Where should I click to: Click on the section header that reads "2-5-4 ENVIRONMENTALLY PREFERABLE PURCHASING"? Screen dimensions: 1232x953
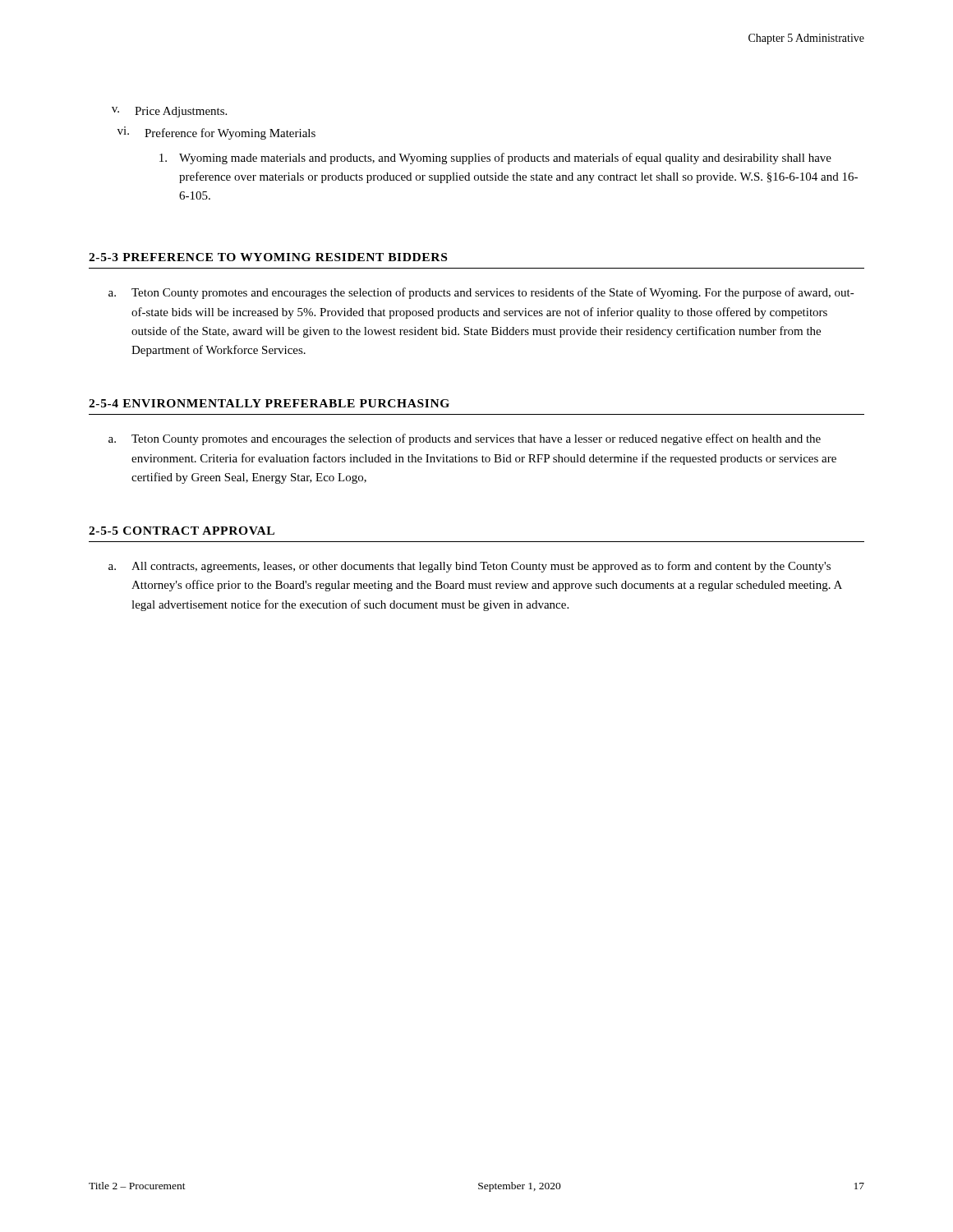tap(269, 403)
